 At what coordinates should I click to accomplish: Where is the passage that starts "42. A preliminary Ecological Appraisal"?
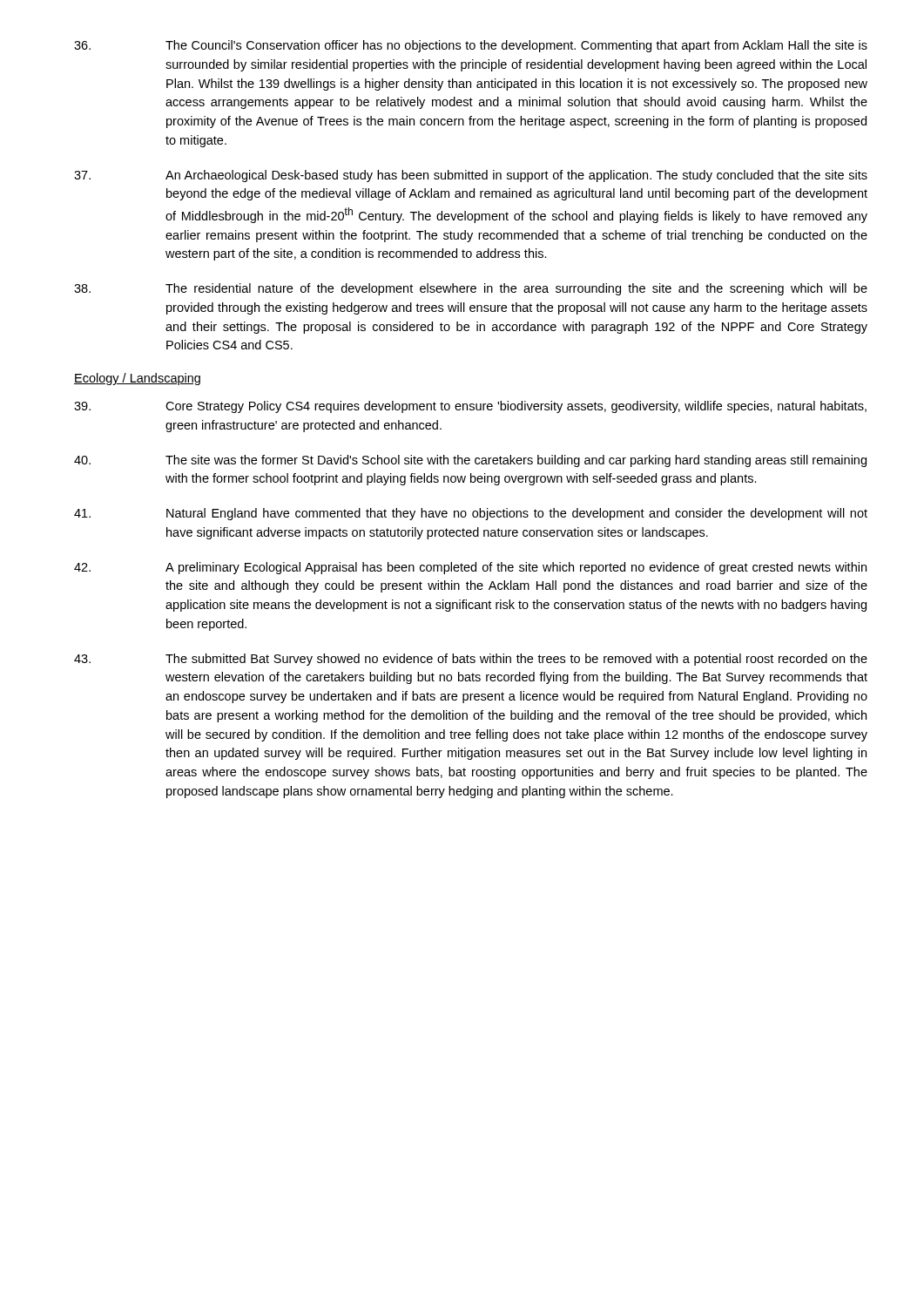471,596
